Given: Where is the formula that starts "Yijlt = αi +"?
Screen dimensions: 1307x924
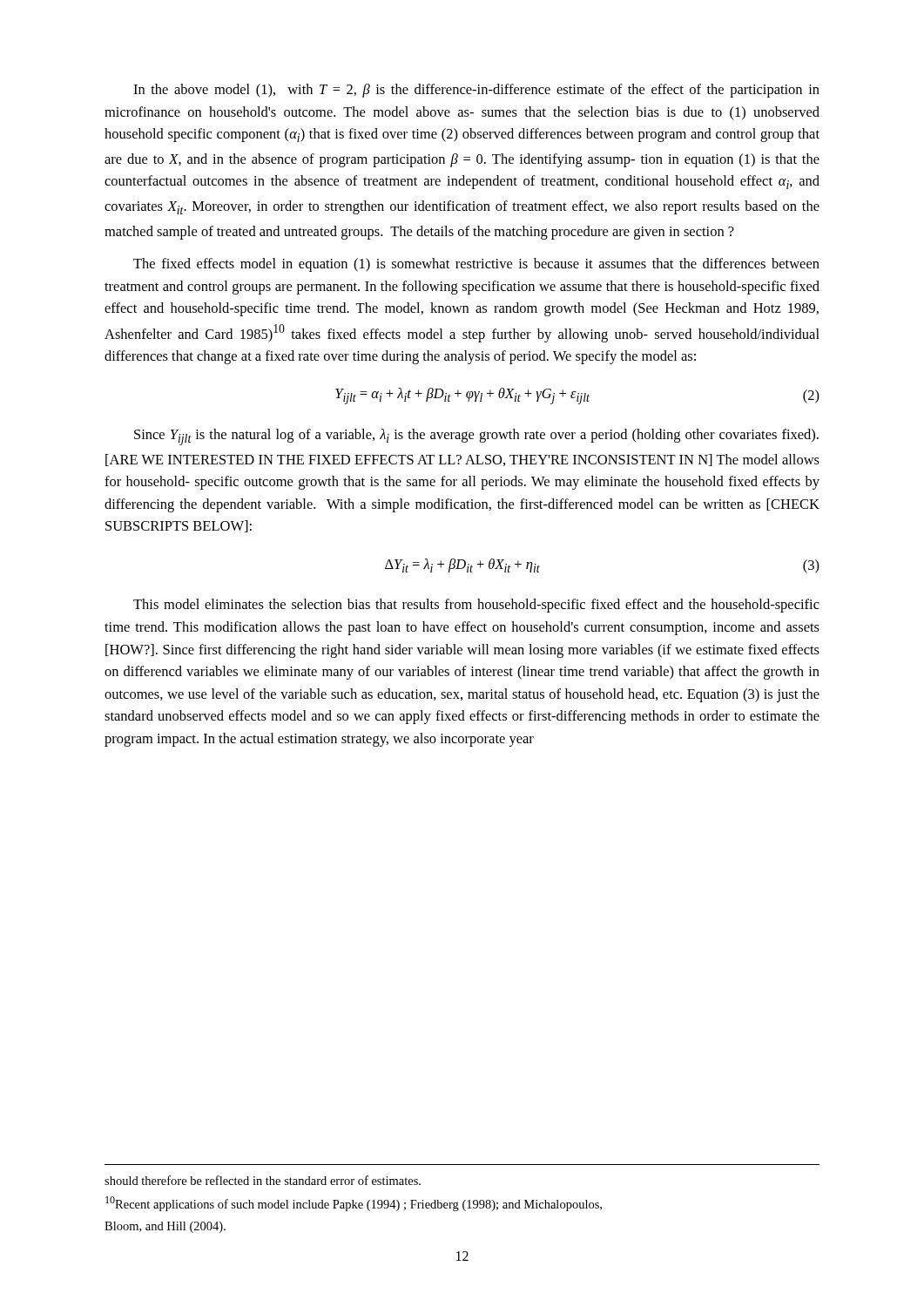Looking at the screenshot, I should [x=462, y=395].
